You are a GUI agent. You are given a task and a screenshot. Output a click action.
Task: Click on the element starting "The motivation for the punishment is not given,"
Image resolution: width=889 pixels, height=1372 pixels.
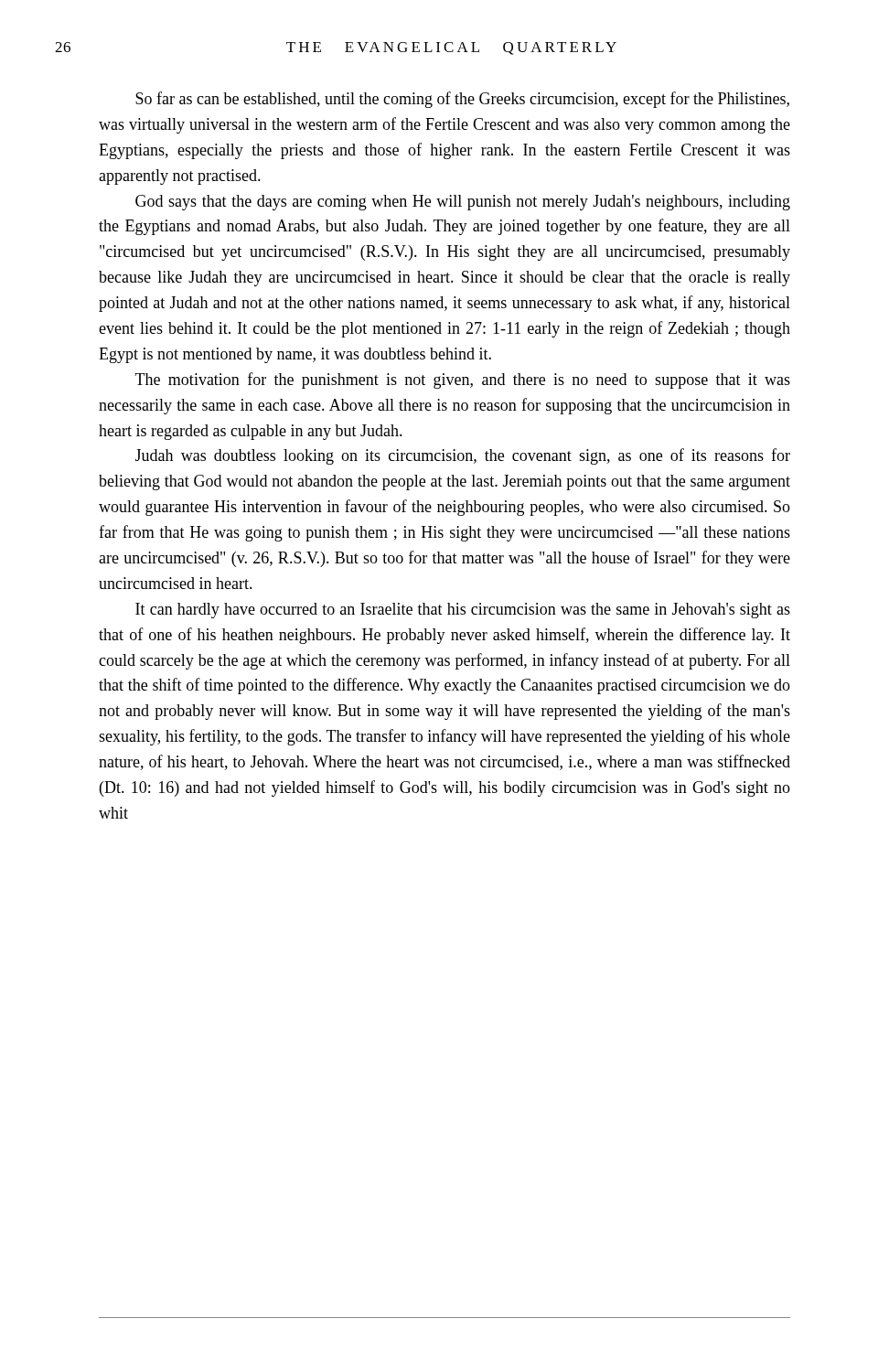(444, 405)
